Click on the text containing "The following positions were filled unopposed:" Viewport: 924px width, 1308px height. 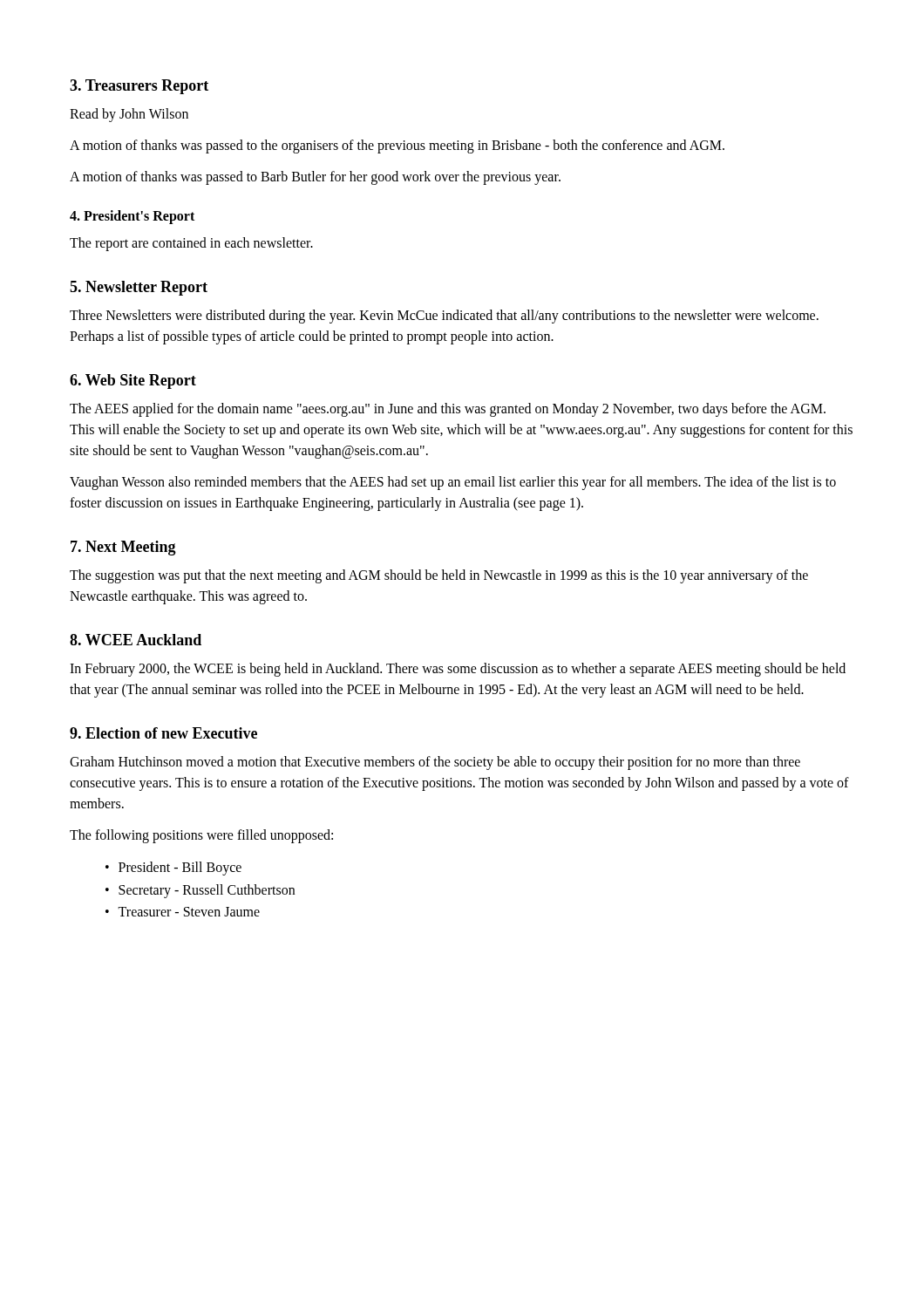pos(202,835)
